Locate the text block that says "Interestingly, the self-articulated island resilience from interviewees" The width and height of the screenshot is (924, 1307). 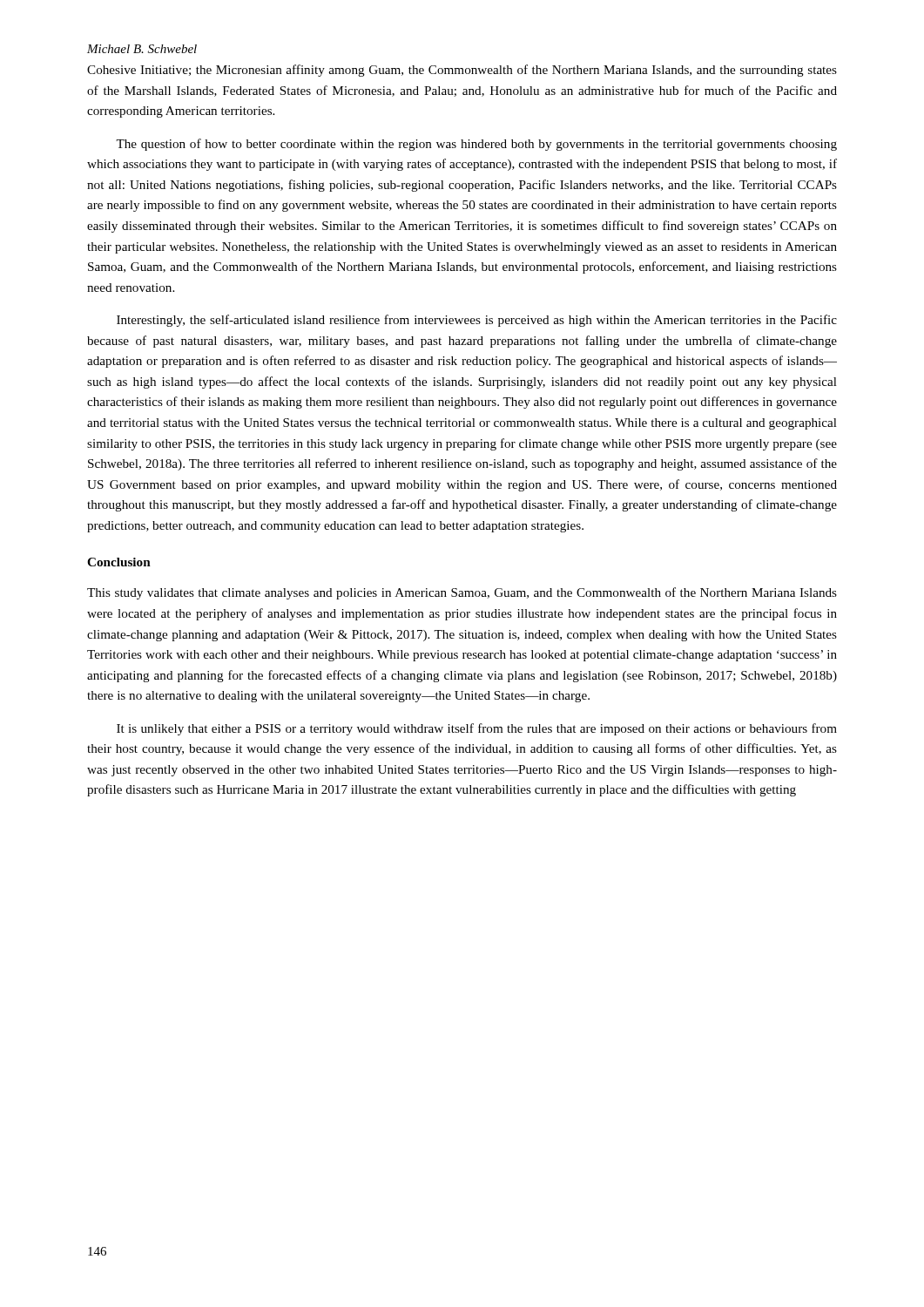tap(462, 422)
